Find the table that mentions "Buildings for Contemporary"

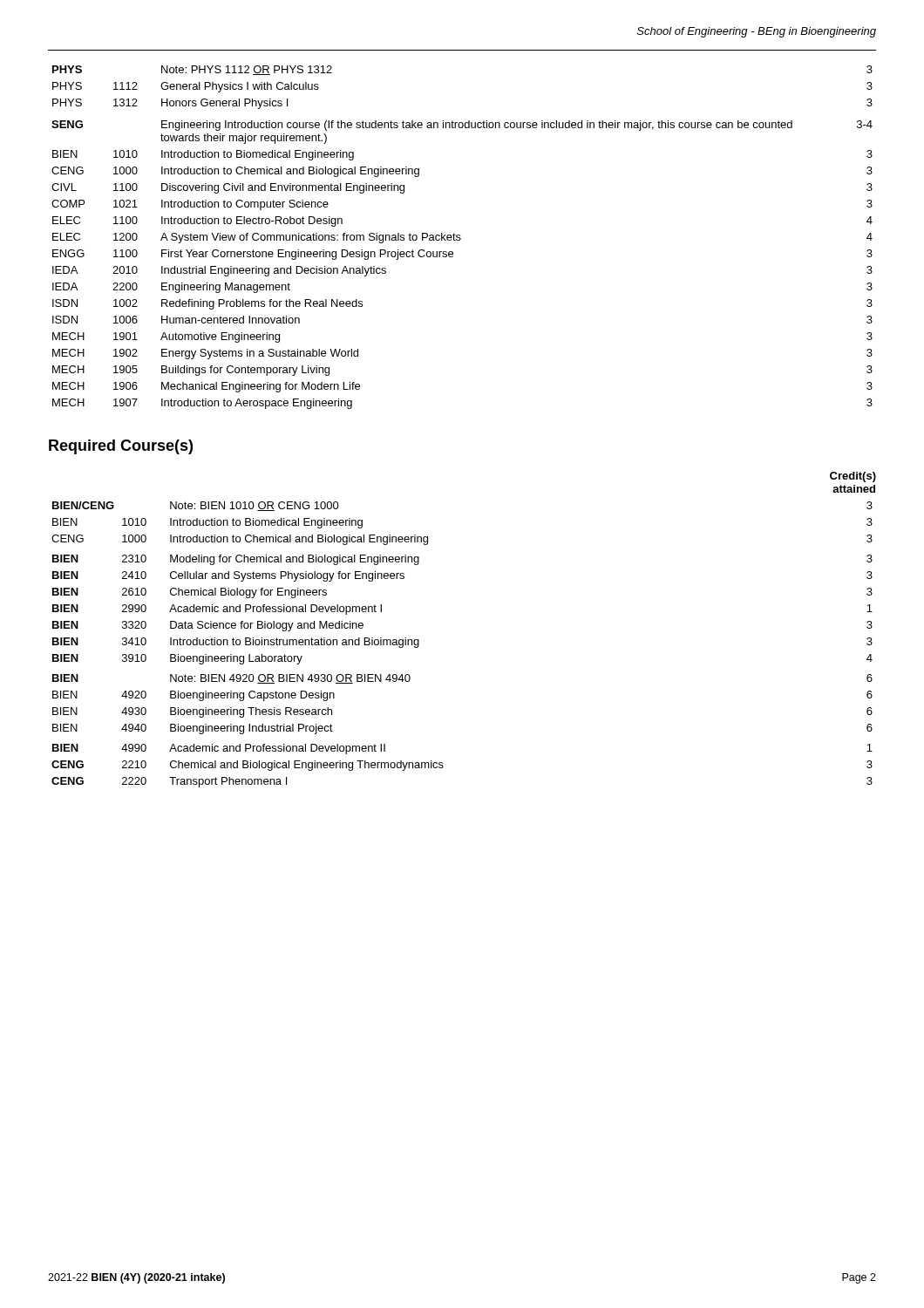[462, 236]
